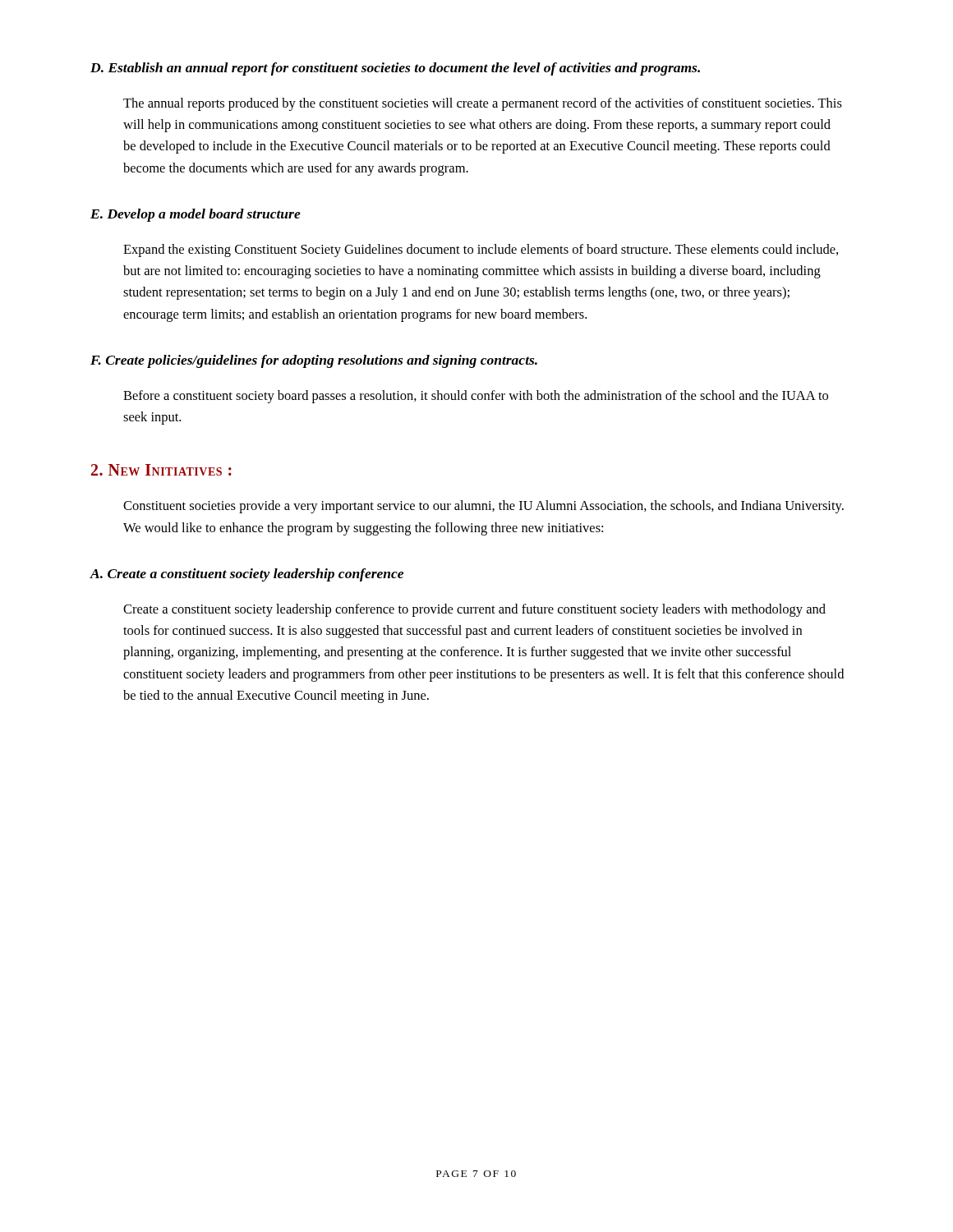Select the section header that says "D. Establish an annual report for constituent"
Image resolution: width=953 pixels, height=1232 pixels.
pos(468,68)
